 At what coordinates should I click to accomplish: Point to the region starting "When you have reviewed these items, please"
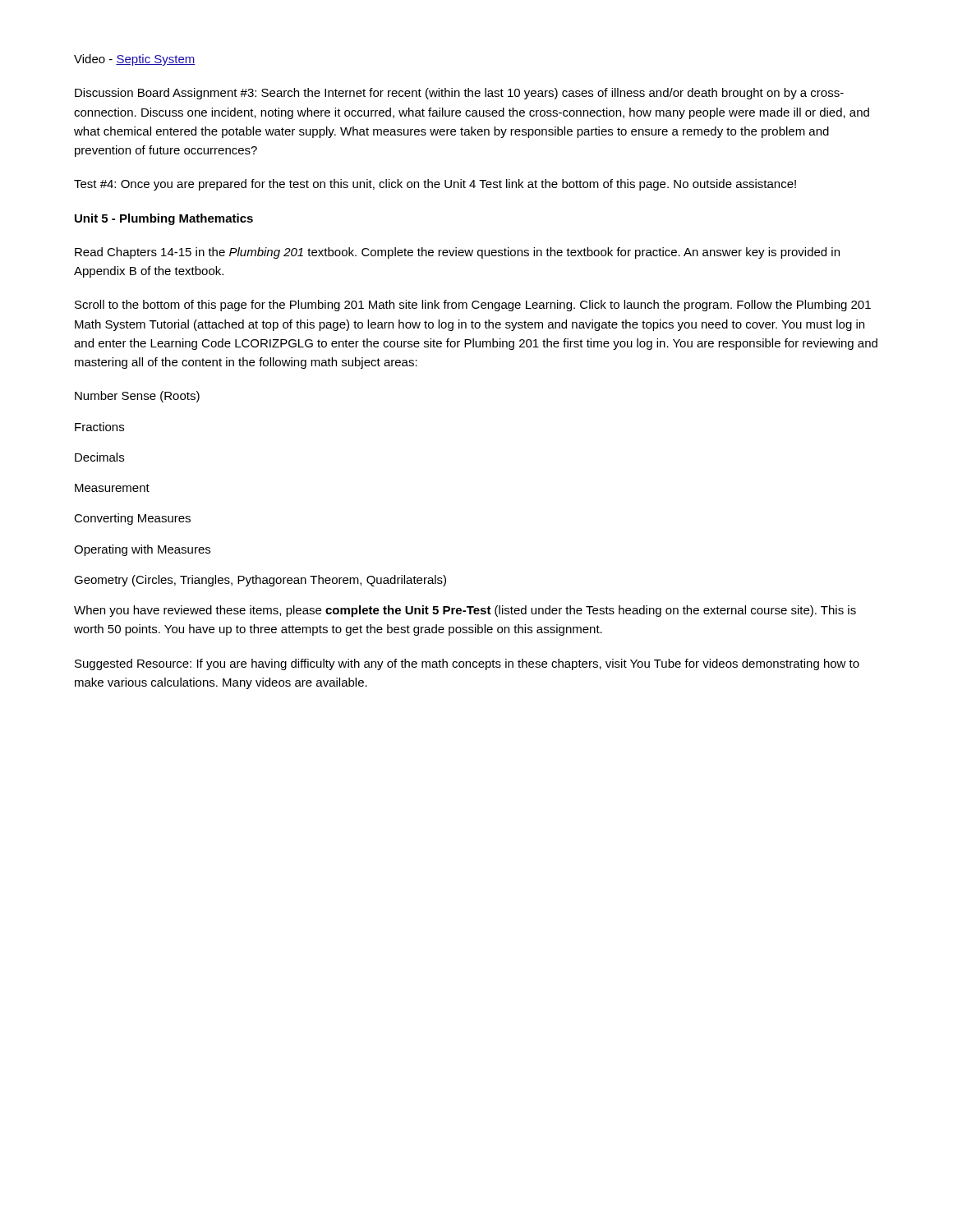click(x=465, y=619)
